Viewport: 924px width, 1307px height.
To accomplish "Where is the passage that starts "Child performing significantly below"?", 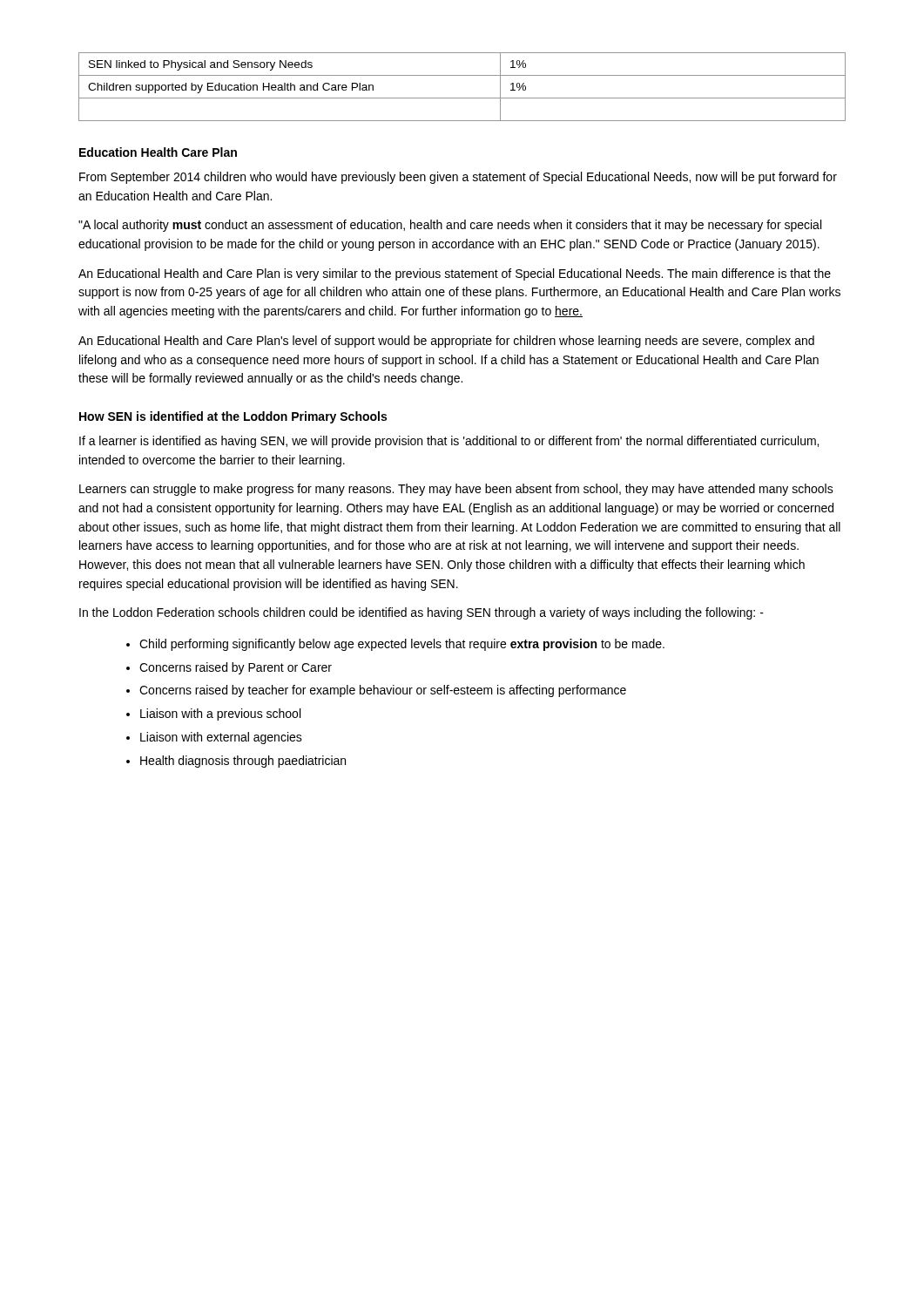I will pos(402,644).
